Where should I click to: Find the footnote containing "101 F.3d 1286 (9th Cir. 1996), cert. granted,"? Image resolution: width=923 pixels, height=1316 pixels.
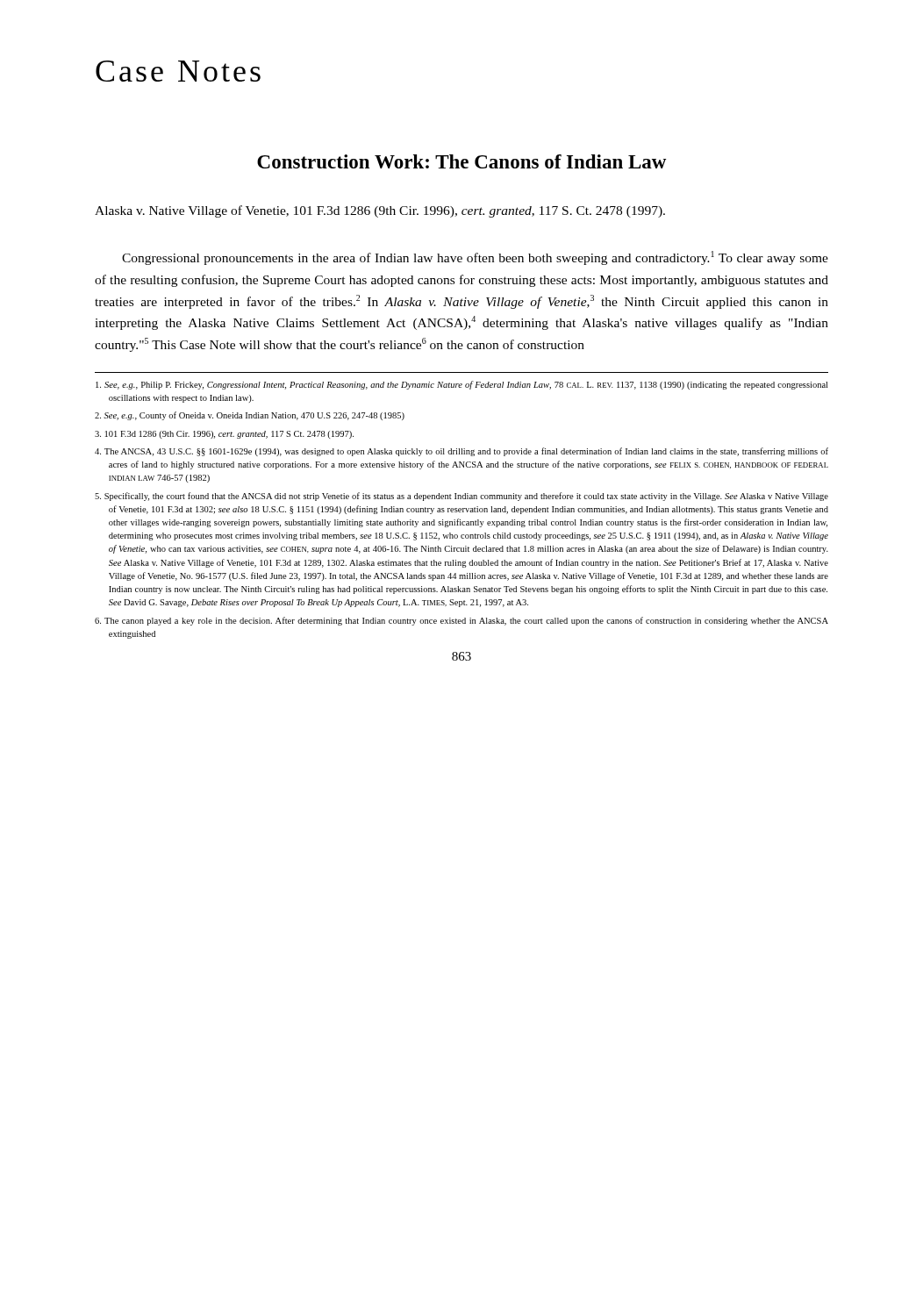[x=225, y=434]
